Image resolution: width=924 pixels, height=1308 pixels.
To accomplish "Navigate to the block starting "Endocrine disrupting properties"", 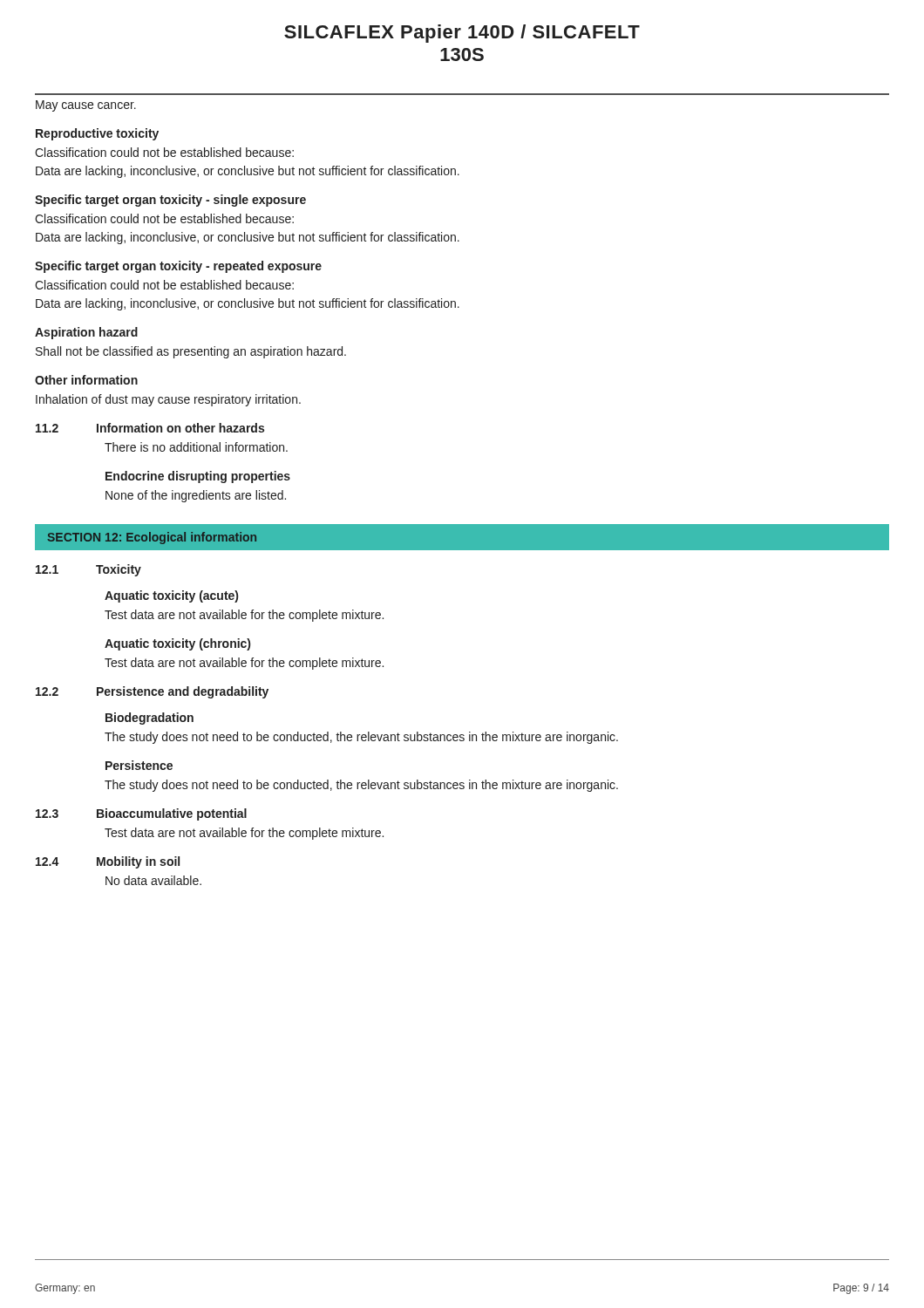I will click(x=198, y=476).
